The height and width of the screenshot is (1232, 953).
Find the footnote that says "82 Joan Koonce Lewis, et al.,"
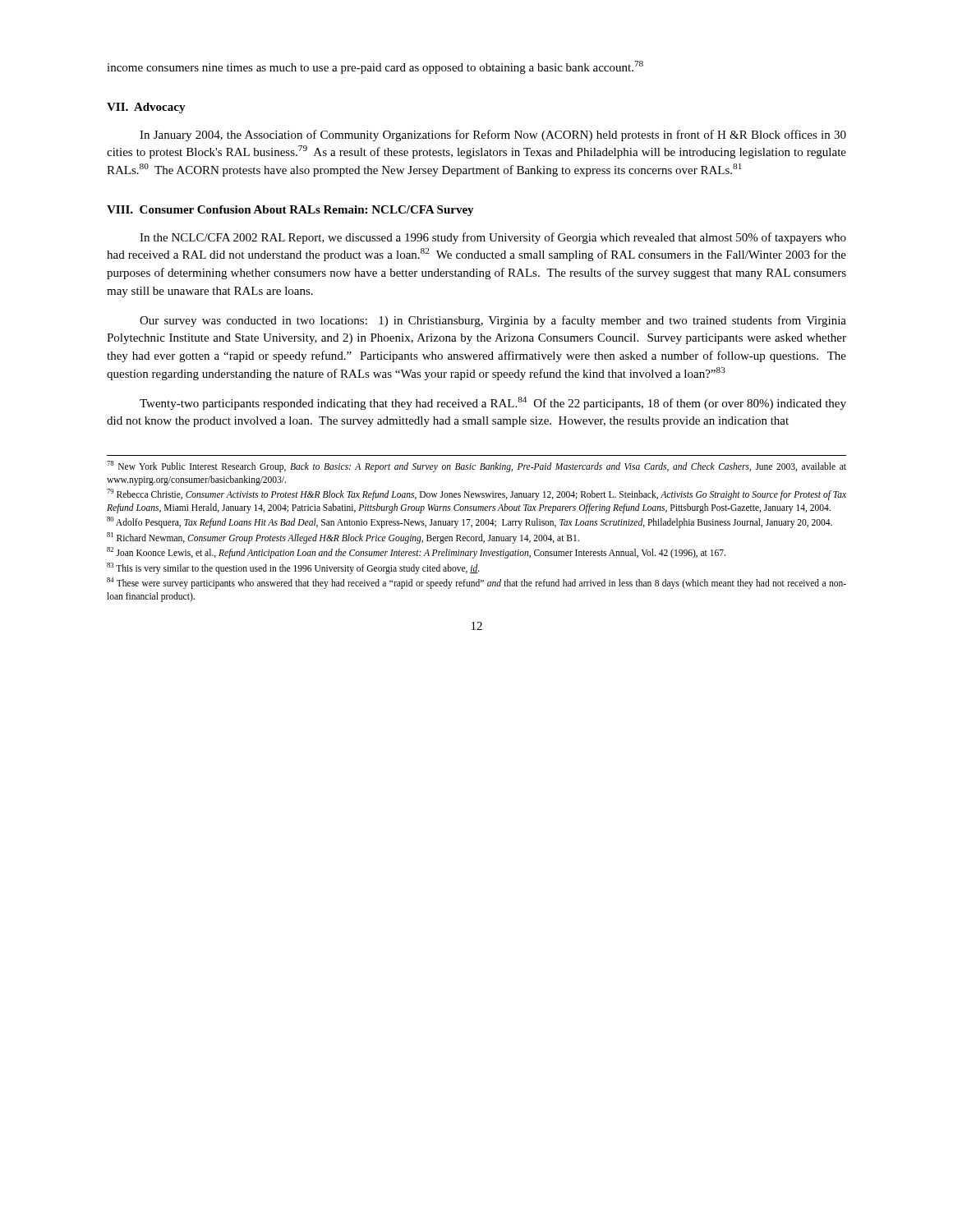tap(416, 552)
